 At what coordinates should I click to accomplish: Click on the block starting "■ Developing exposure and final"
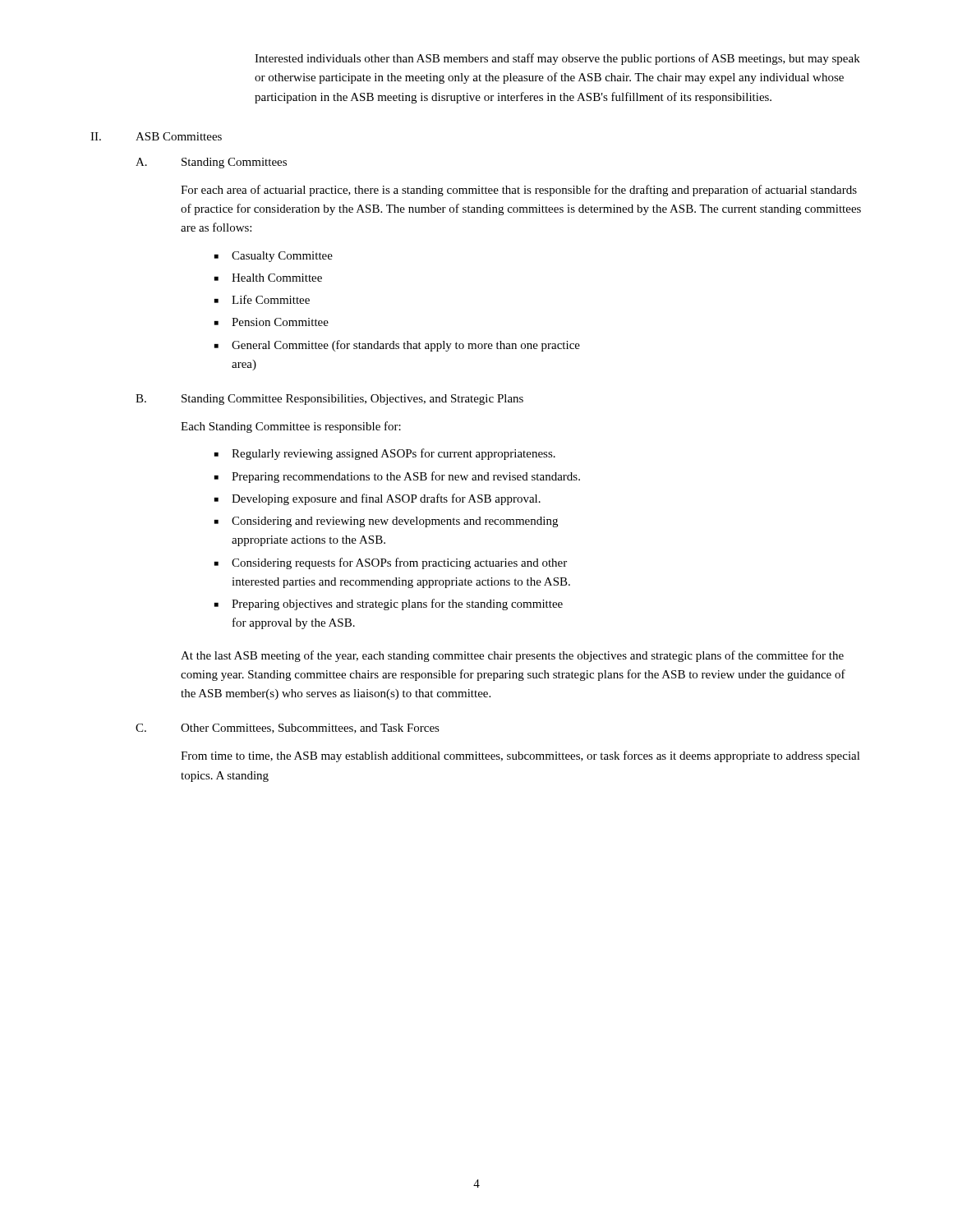pyautogui.click(x=377, y=499)
